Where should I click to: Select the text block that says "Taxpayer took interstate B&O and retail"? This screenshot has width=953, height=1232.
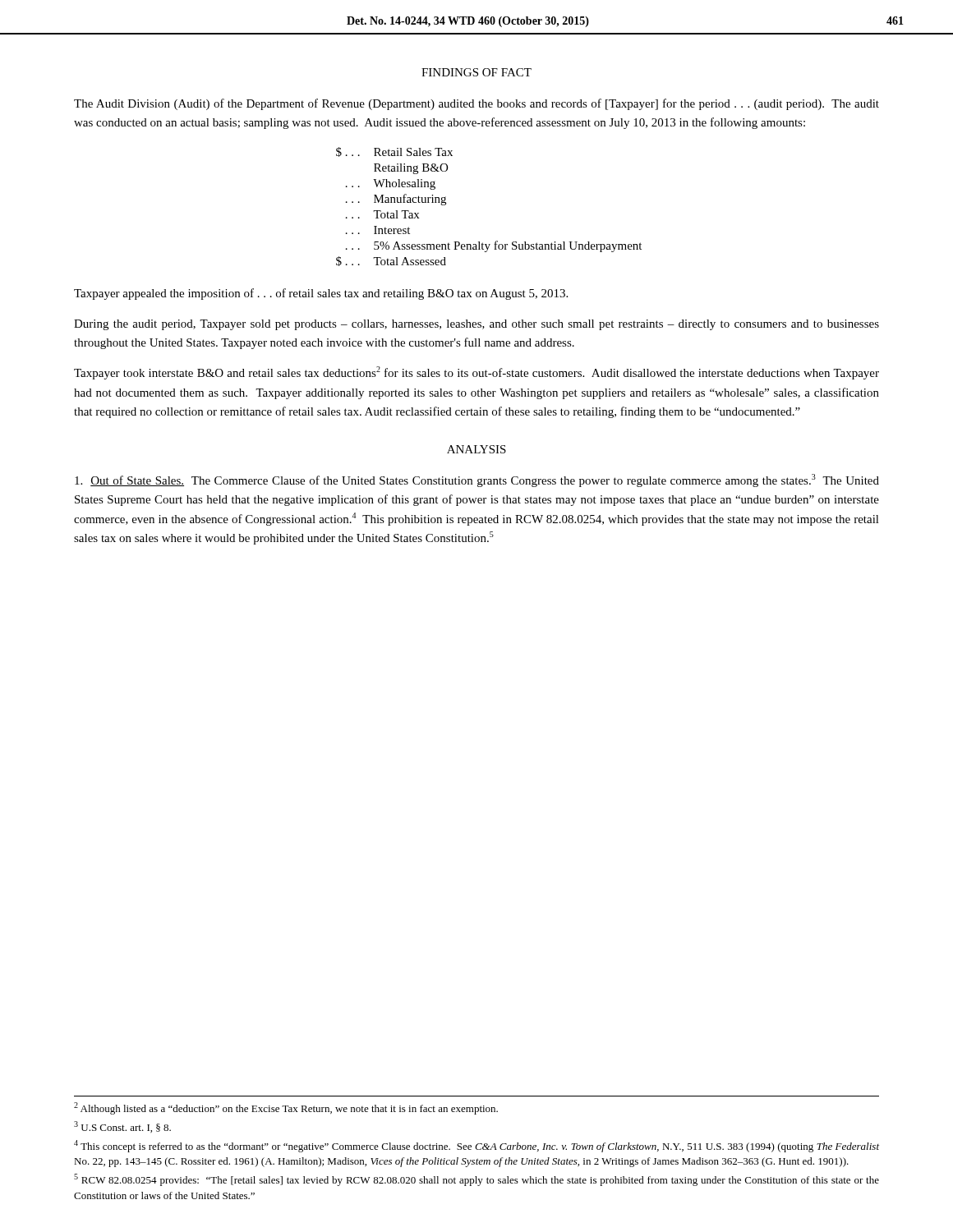476,391
